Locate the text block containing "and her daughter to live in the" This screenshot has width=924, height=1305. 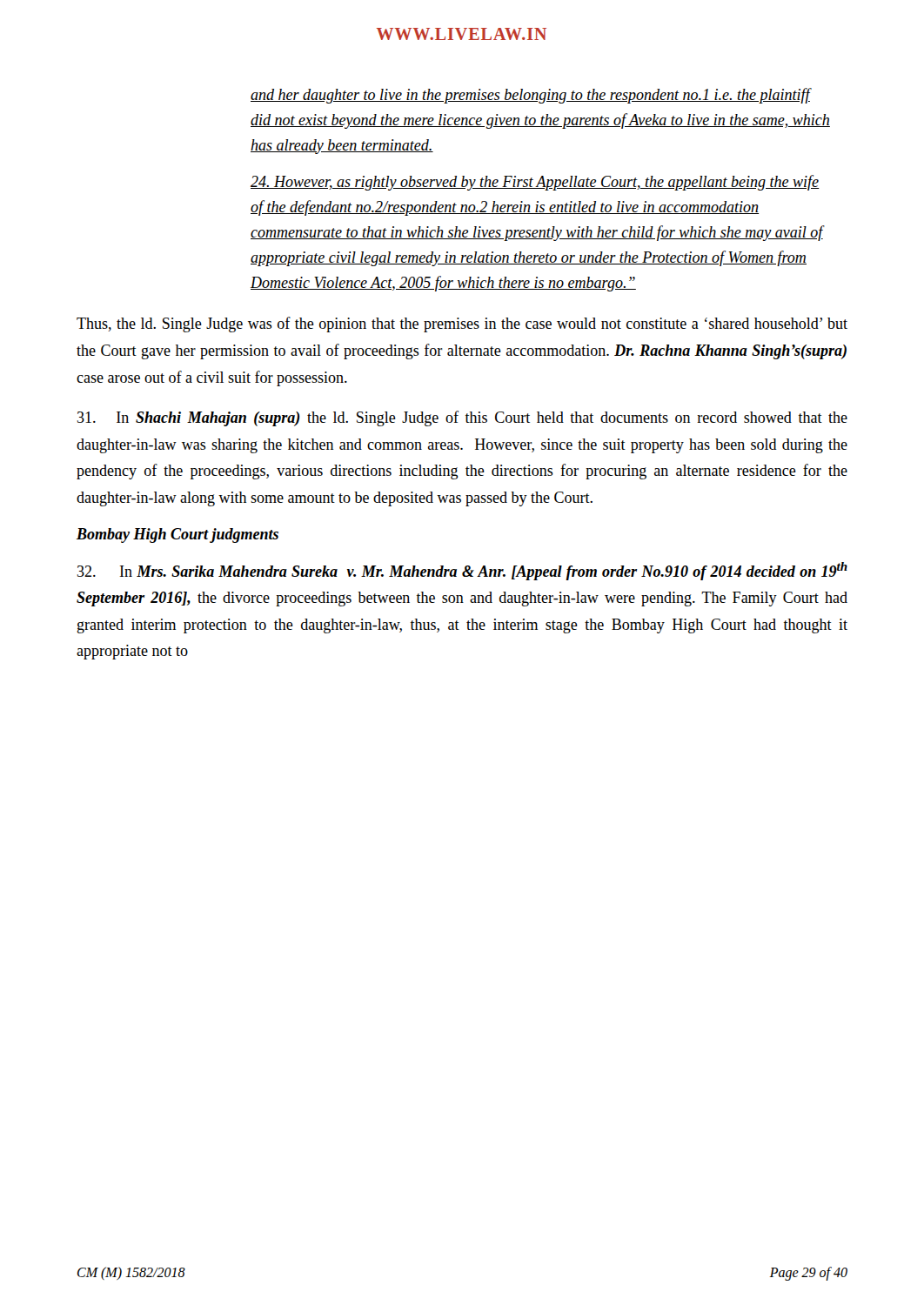point(540,189)
